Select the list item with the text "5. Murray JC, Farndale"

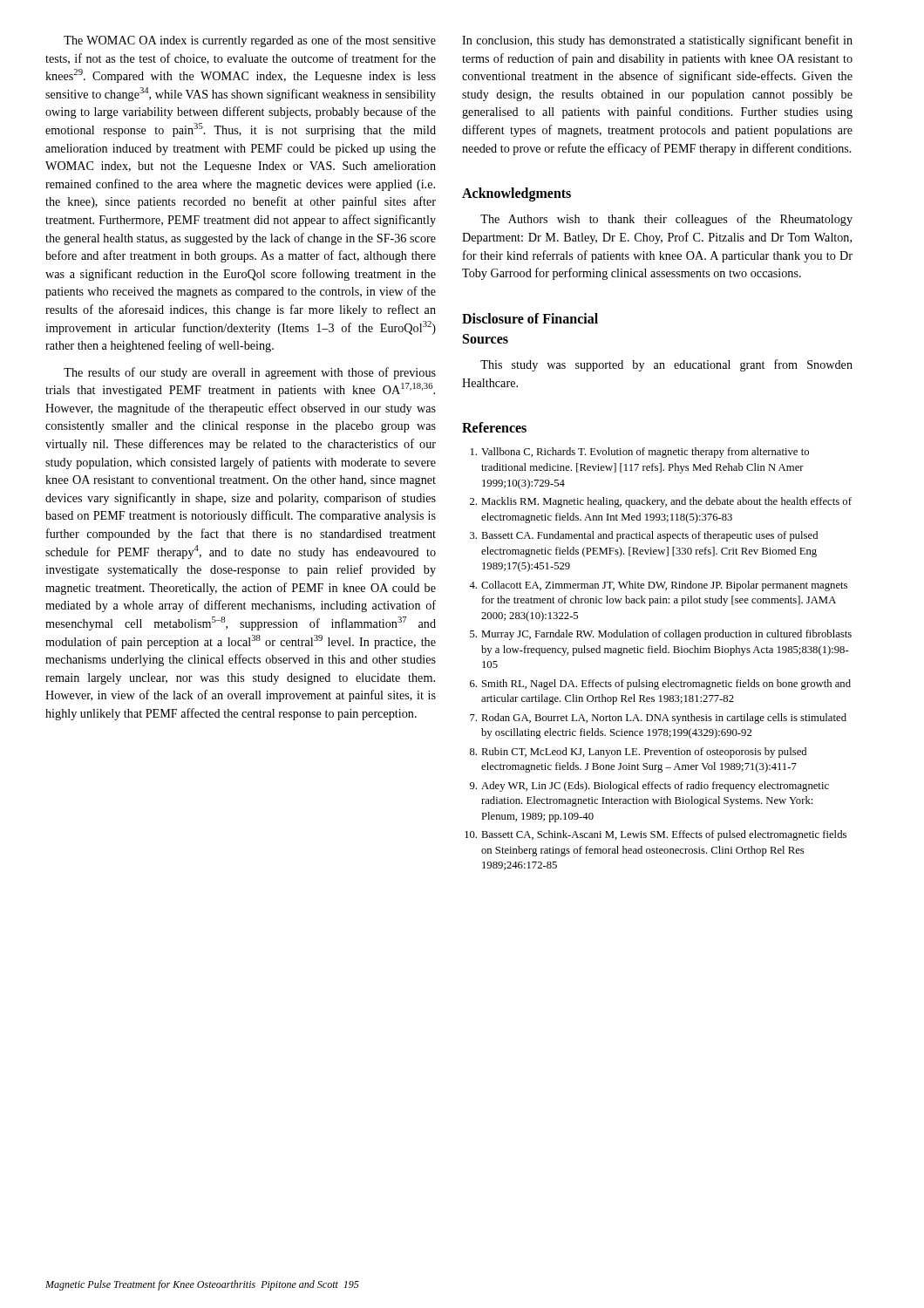point(657,650)
